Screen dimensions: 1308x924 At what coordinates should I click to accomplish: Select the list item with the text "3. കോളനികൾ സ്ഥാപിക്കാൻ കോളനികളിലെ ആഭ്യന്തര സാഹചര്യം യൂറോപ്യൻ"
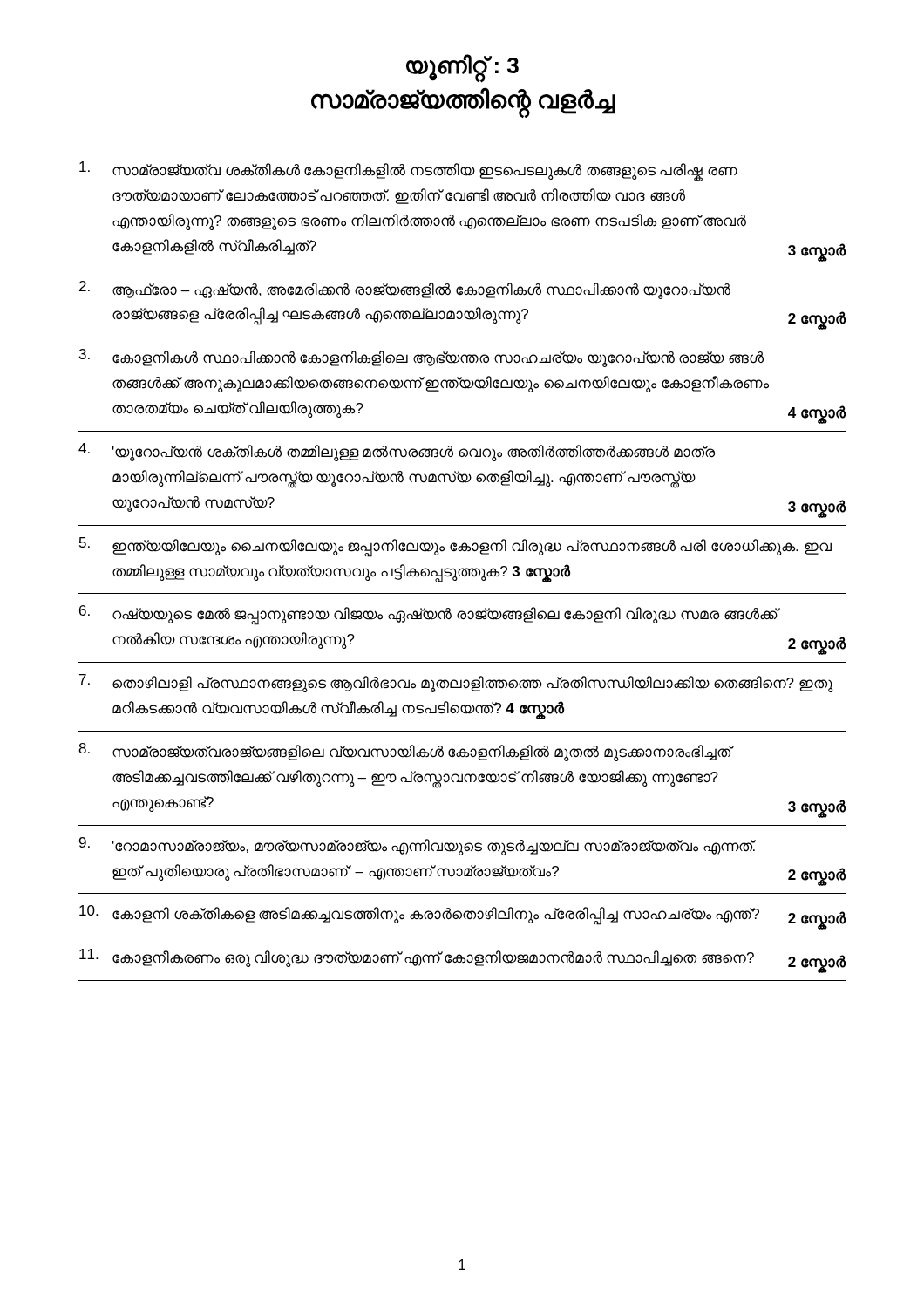[x=462, y=384]
